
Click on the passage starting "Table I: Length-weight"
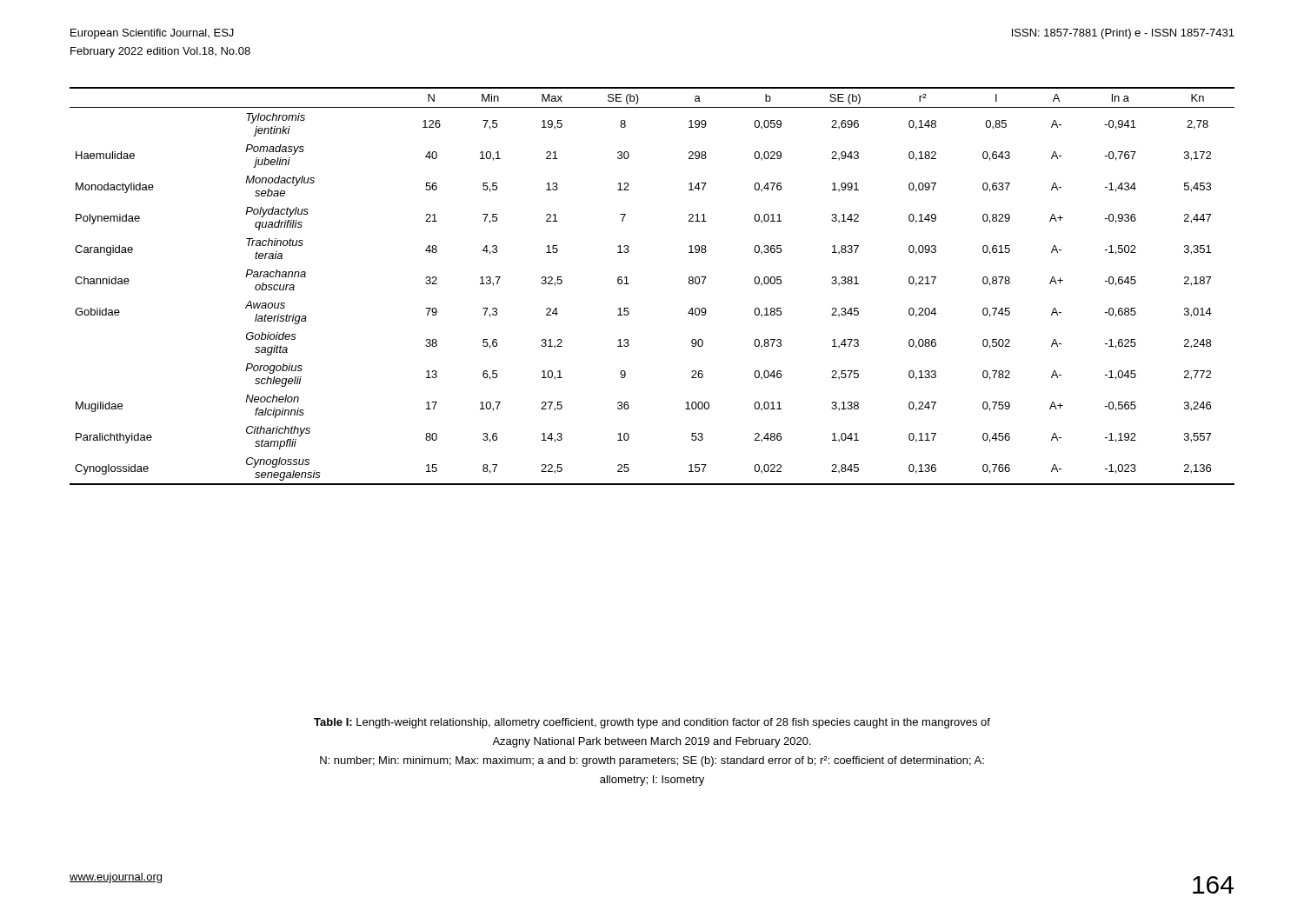click(652, 751)
